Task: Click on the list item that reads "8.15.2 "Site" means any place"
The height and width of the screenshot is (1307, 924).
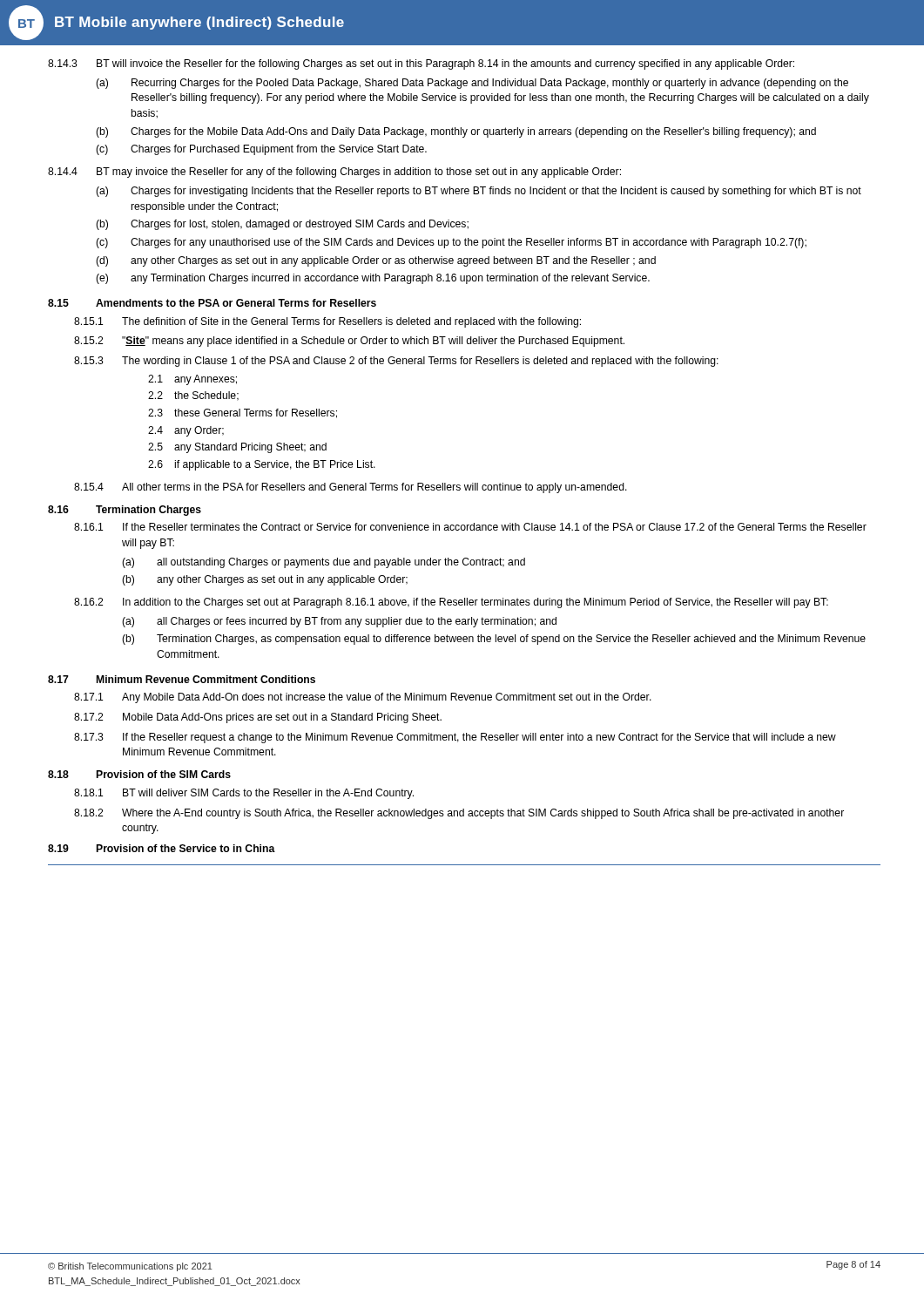Action: click(x=477, y=342)
